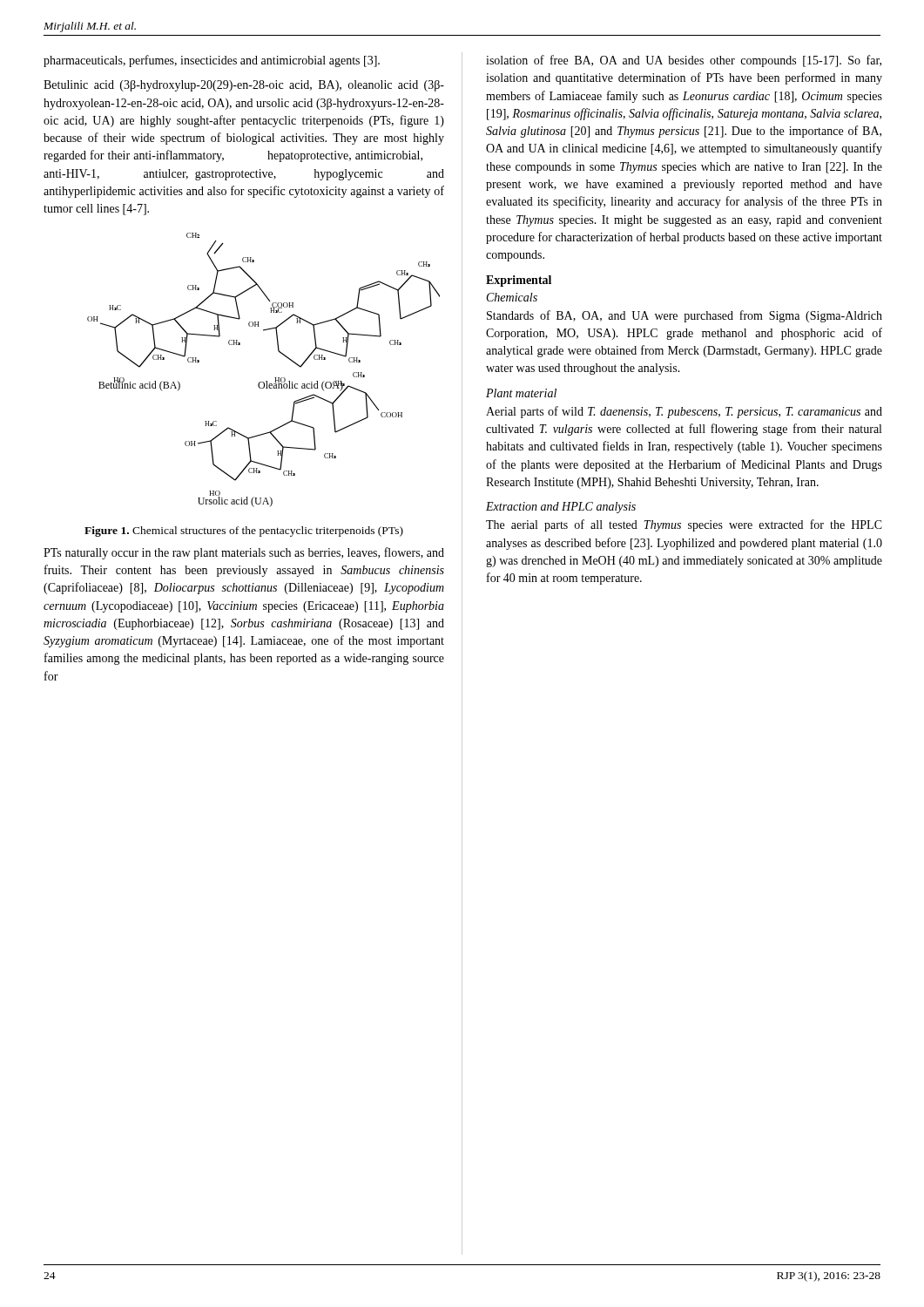Select the section header that says "Extraction and HPLC analysis"
This screenshot has height=1307, width=924.
[x=561, y=507]
